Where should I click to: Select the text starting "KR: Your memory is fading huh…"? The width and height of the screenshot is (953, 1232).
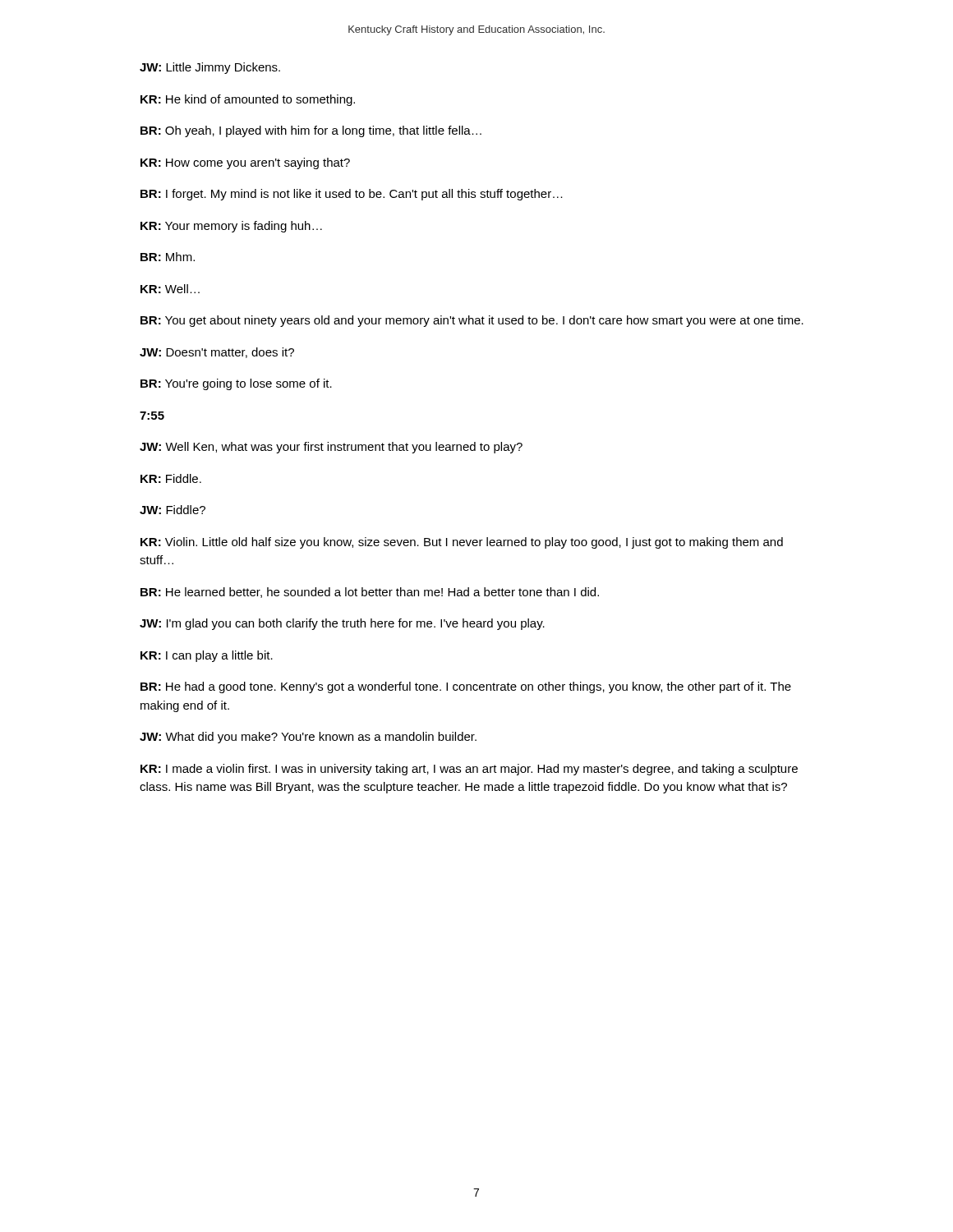231,225
